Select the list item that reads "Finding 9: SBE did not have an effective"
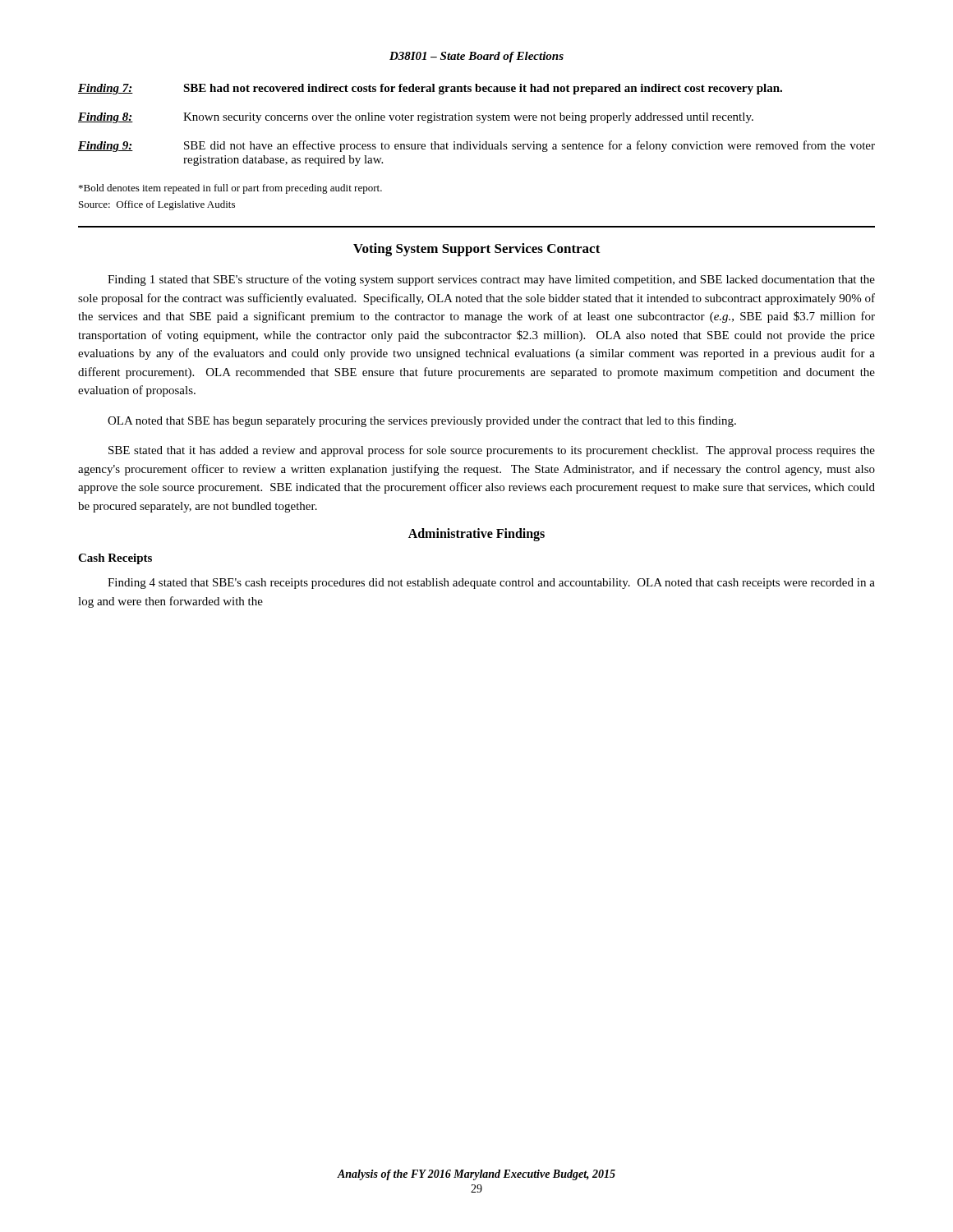Viewport: 953px width, 1232px height. pos(476,153)
